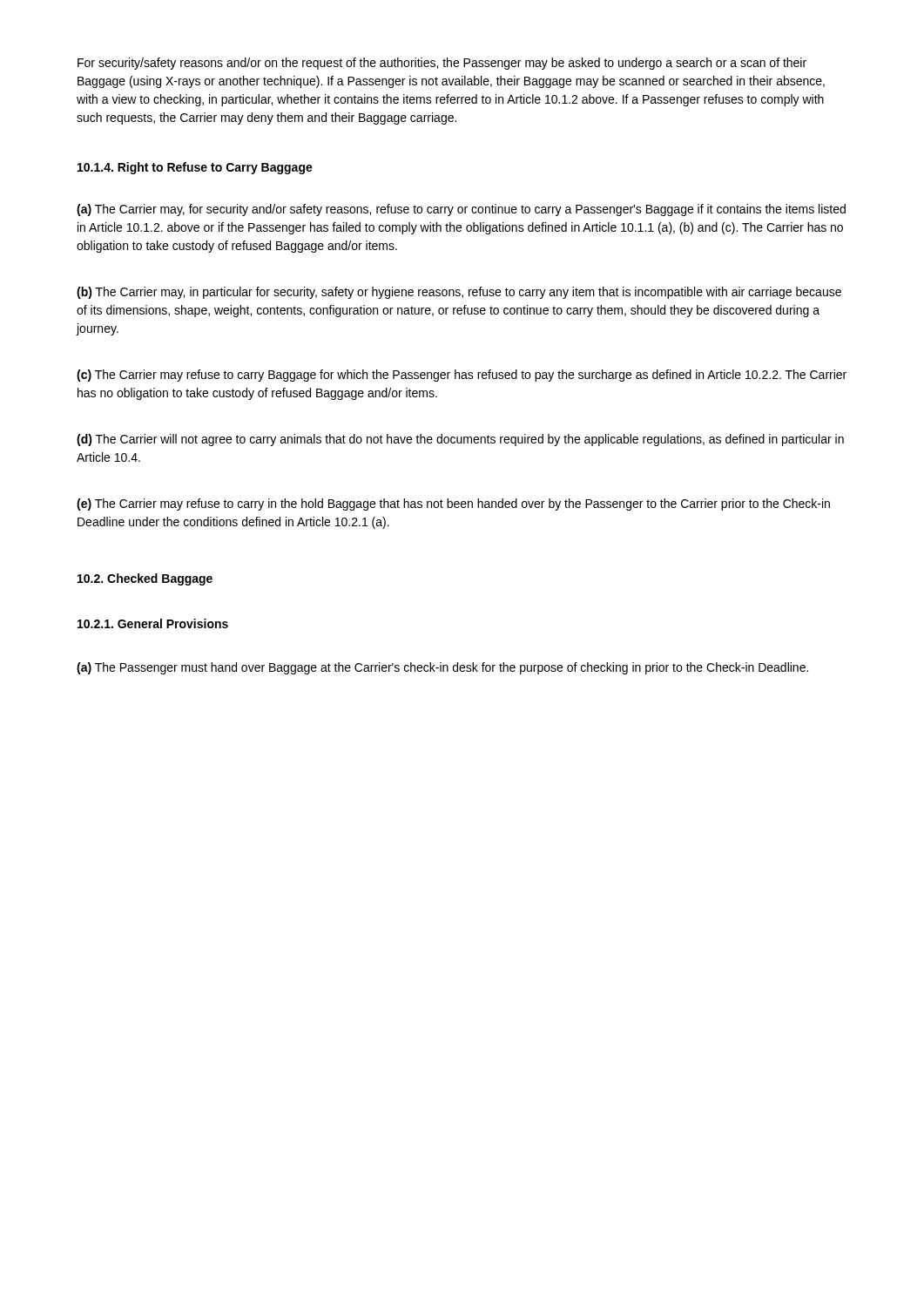Click on the text block that says "(a) The Carrier may, for security and/or"
924x1307 pixels.
(x=461, y=227)
